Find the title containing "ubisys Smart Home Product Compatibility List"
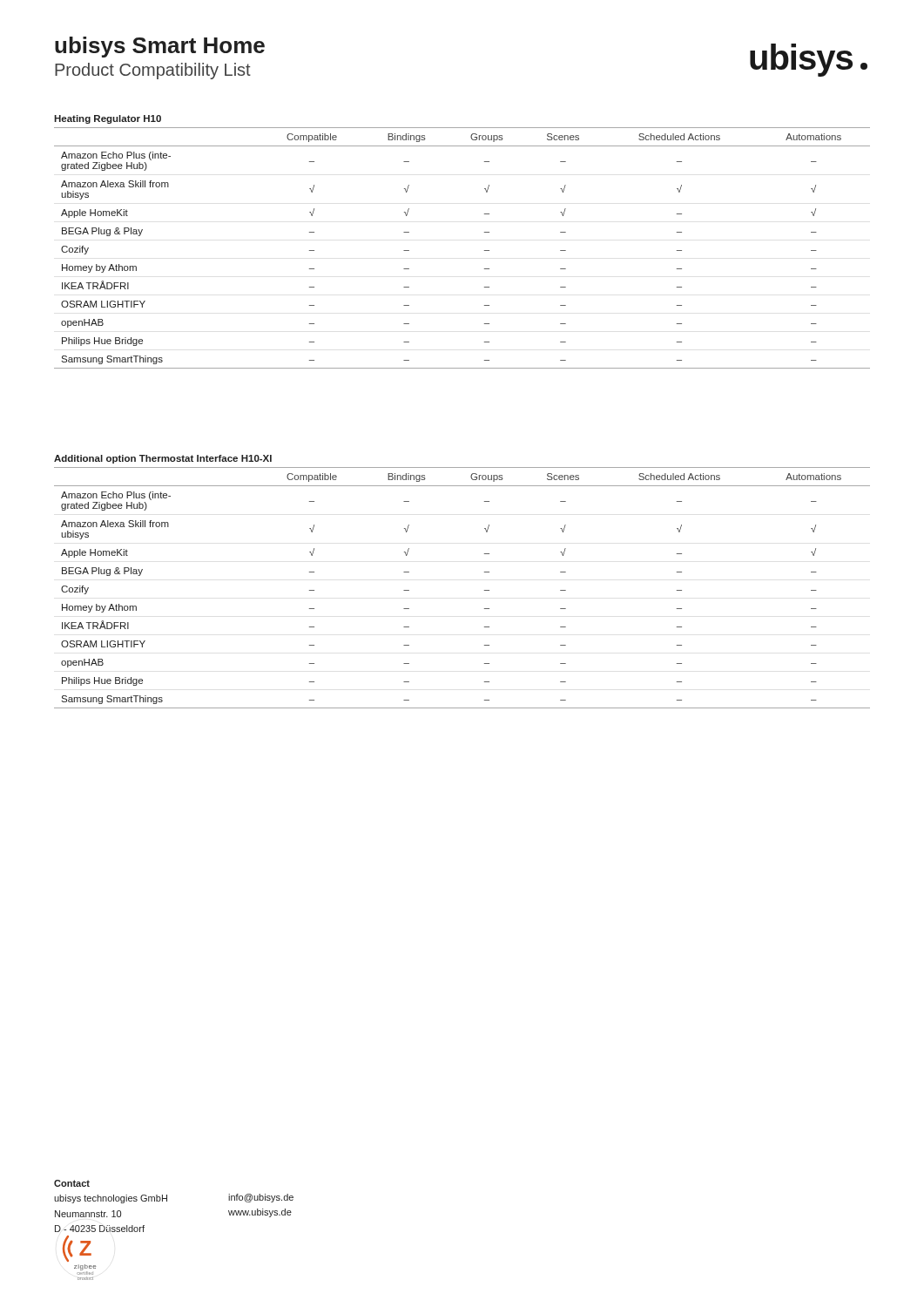The width and height of the screenshot is (924, 1307). 160,47
